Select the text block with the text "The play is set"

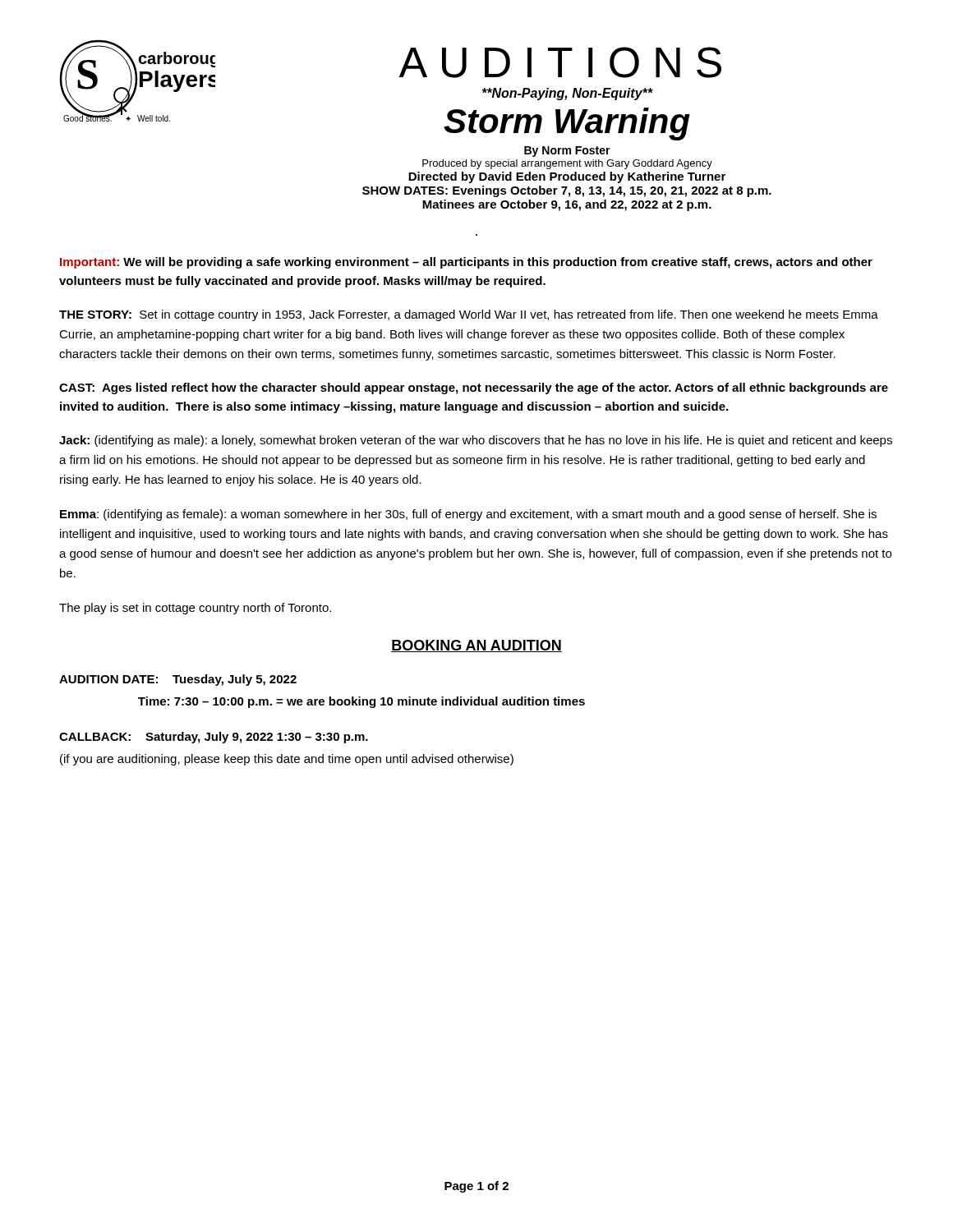[x=196, y=608]
